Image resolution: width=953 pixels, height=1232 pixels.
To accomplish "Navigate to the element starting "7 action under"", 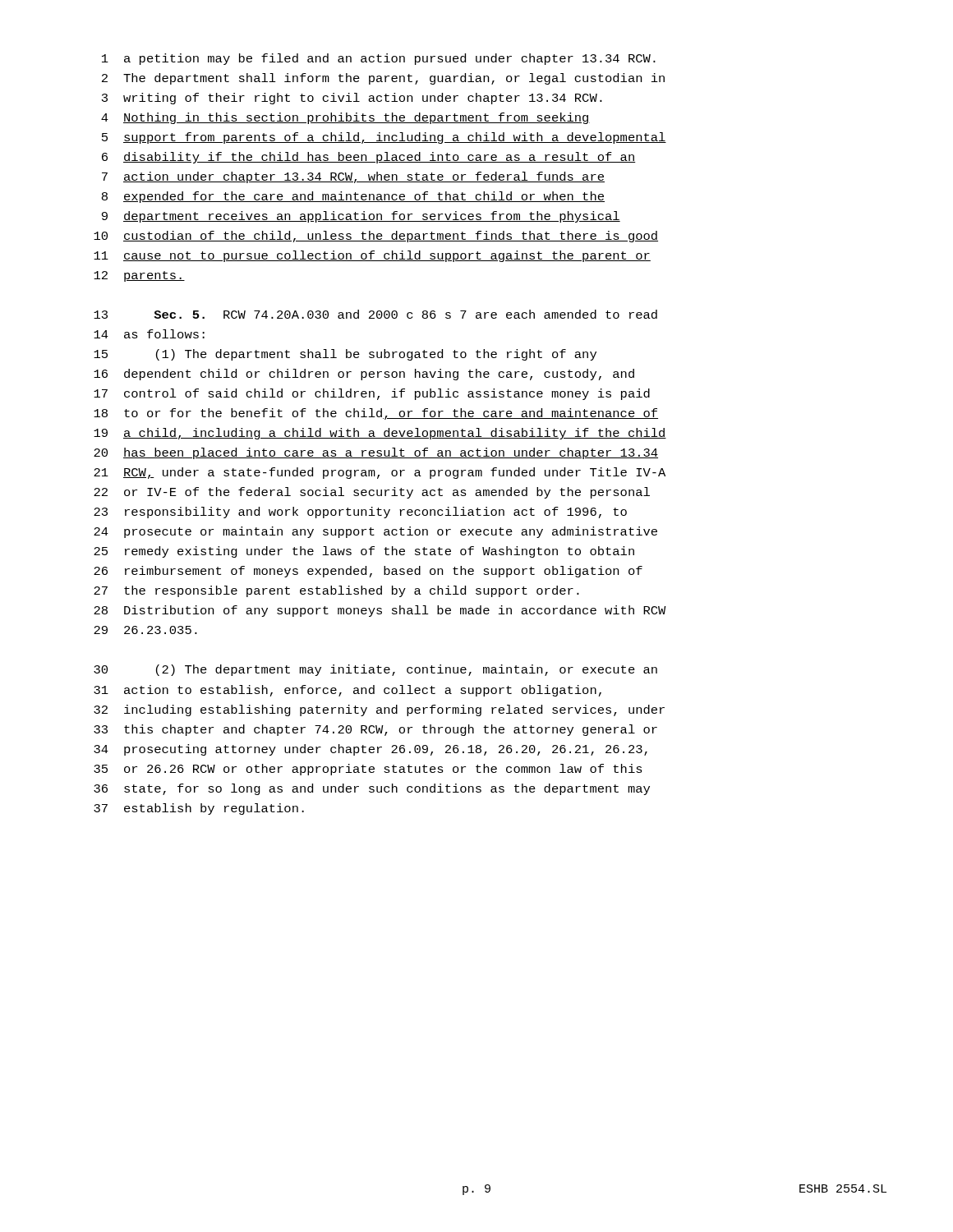I will point(476,178).
